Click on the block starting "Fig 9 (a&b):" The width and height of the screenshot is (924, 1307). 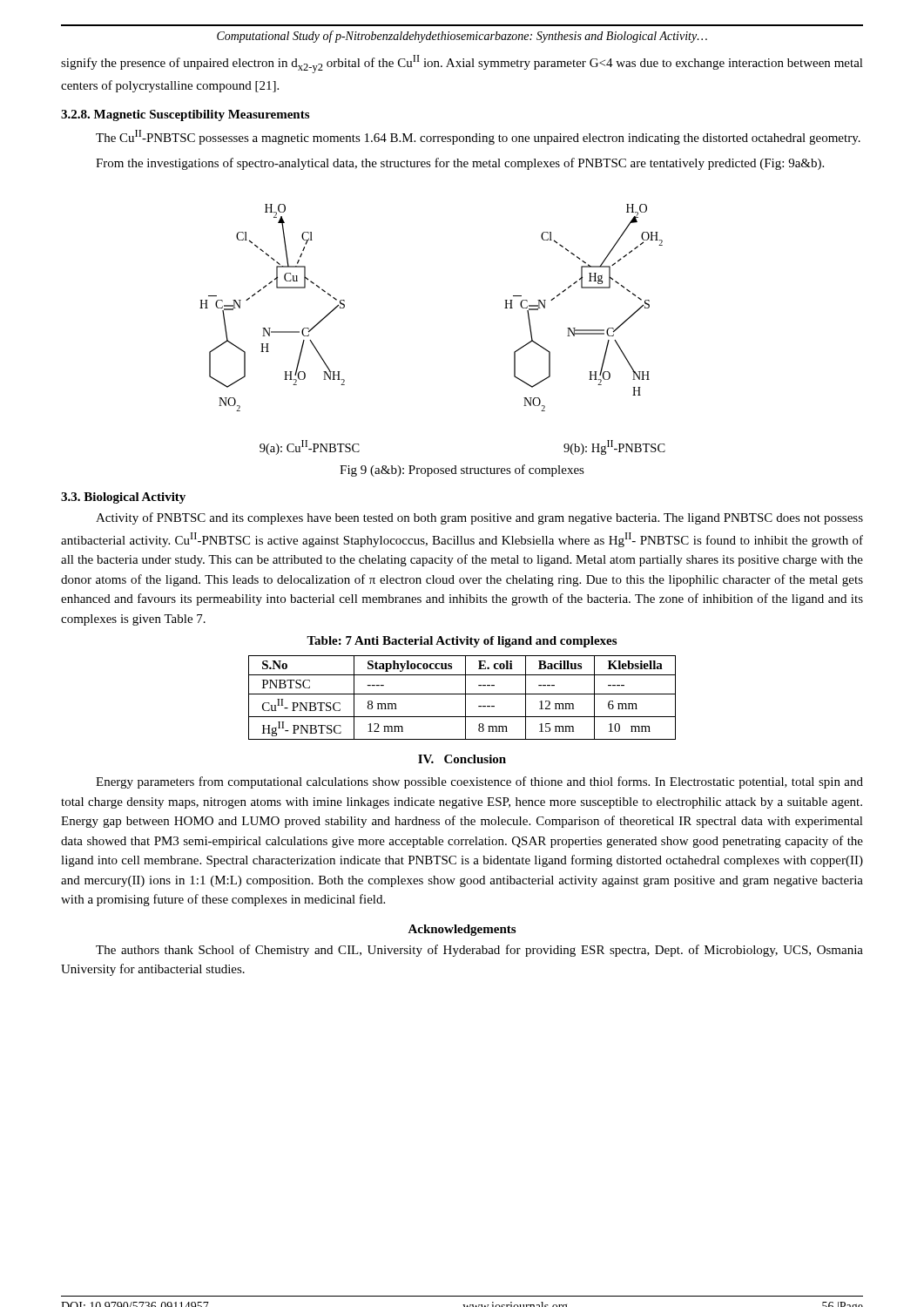click(x=462, y=470)
